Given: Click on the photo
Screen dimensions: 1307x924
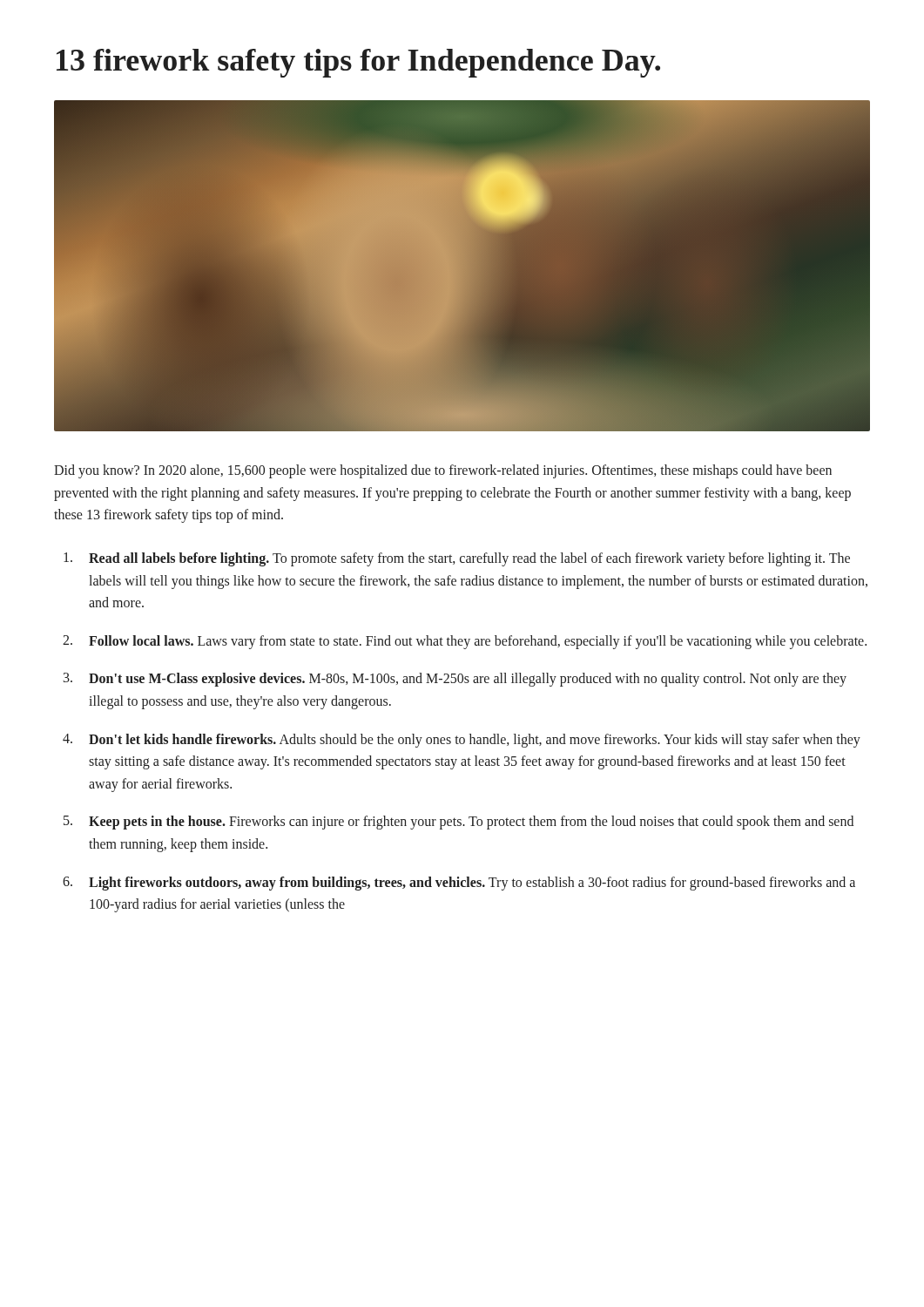Looking at the screenshot, I should (462, 266).
